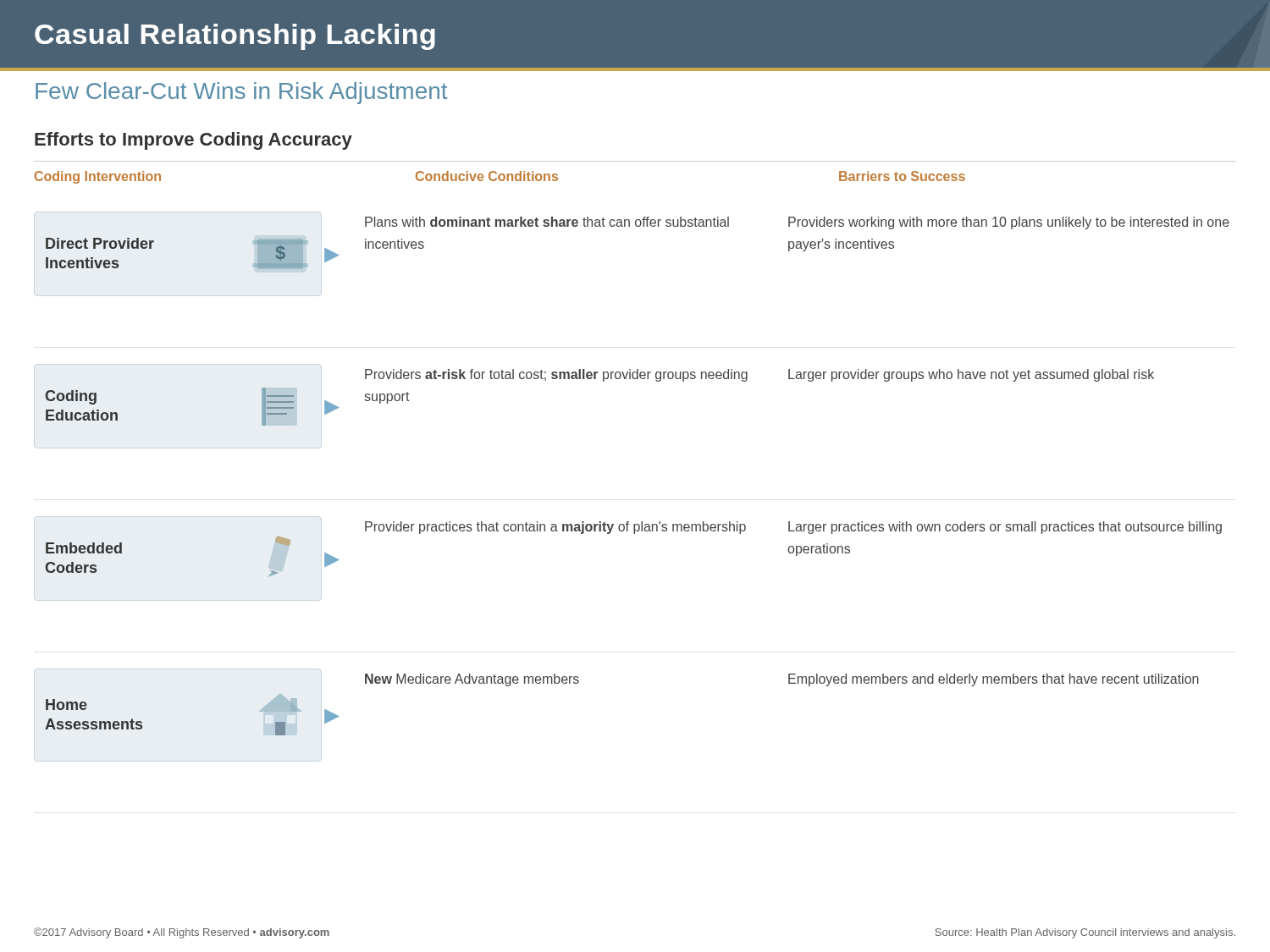Locate the block of text that opens with "Provider practices that contain a"
The image size is (1270, 952).
pyautogui.click(x=555, y=527)
